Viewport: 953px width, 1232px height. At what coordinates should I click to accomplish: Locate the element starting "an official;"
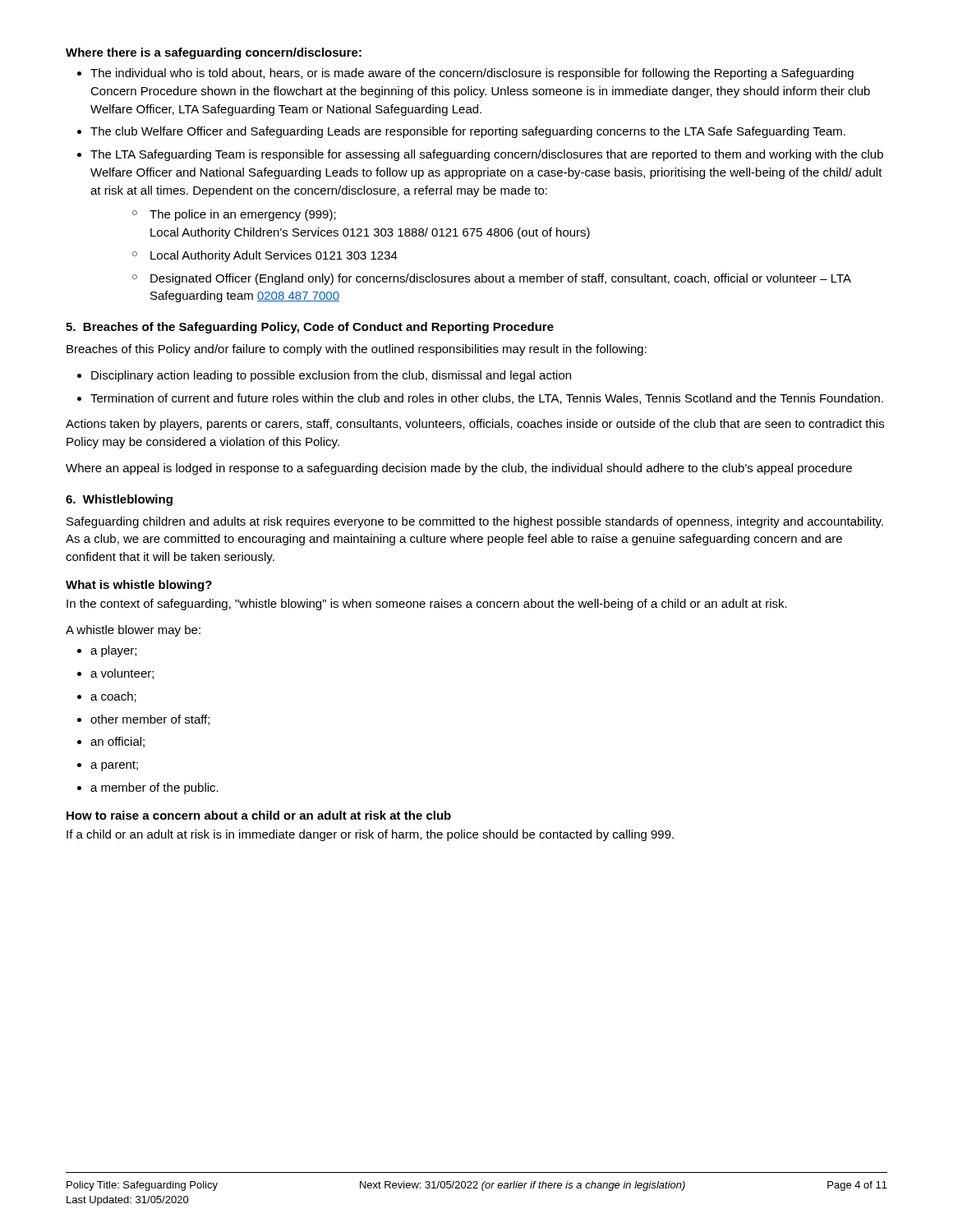click(x=118, y=741)
